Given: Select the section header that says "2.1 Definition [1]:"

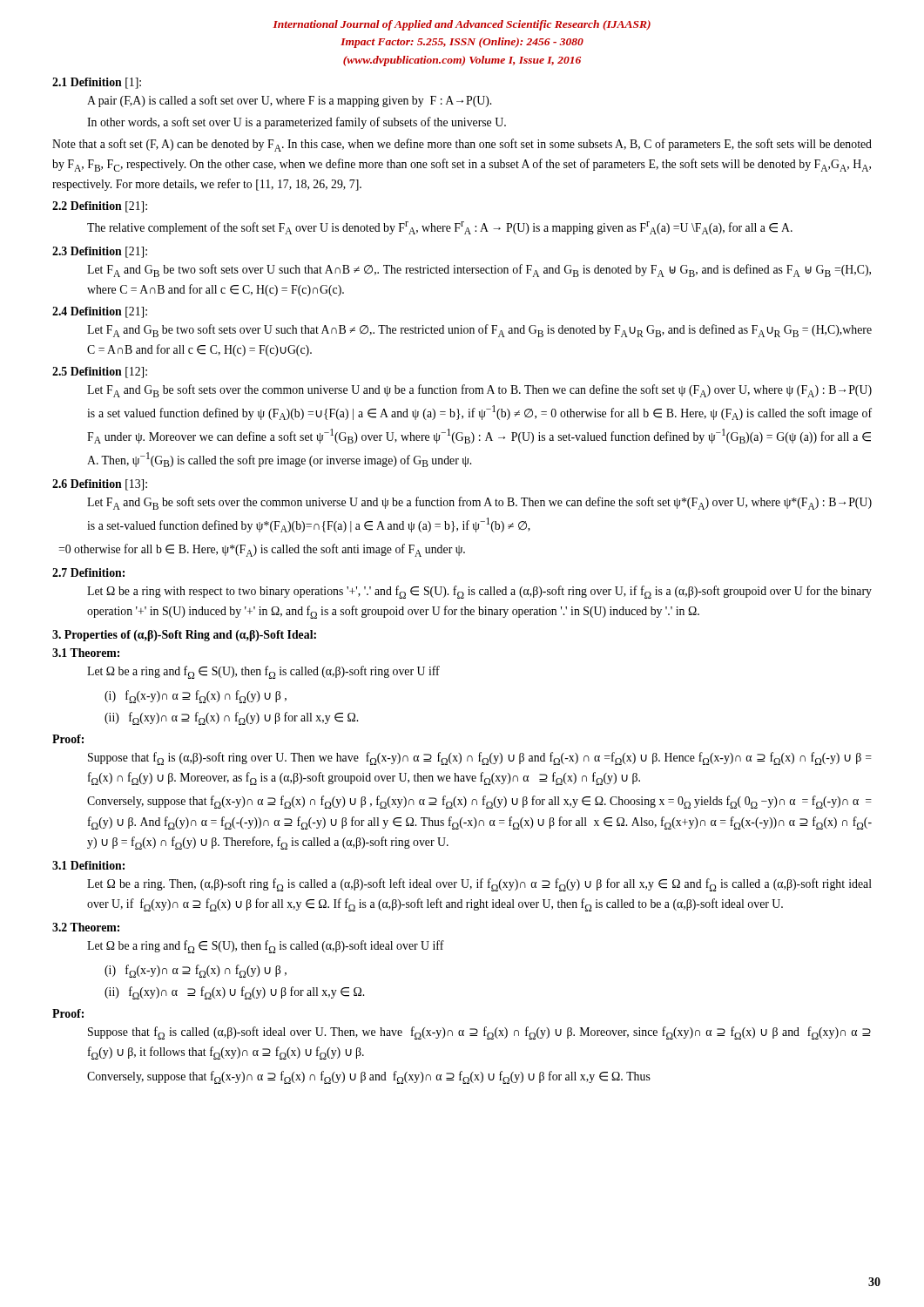Looking at the screenshot, I should (97, 82).
